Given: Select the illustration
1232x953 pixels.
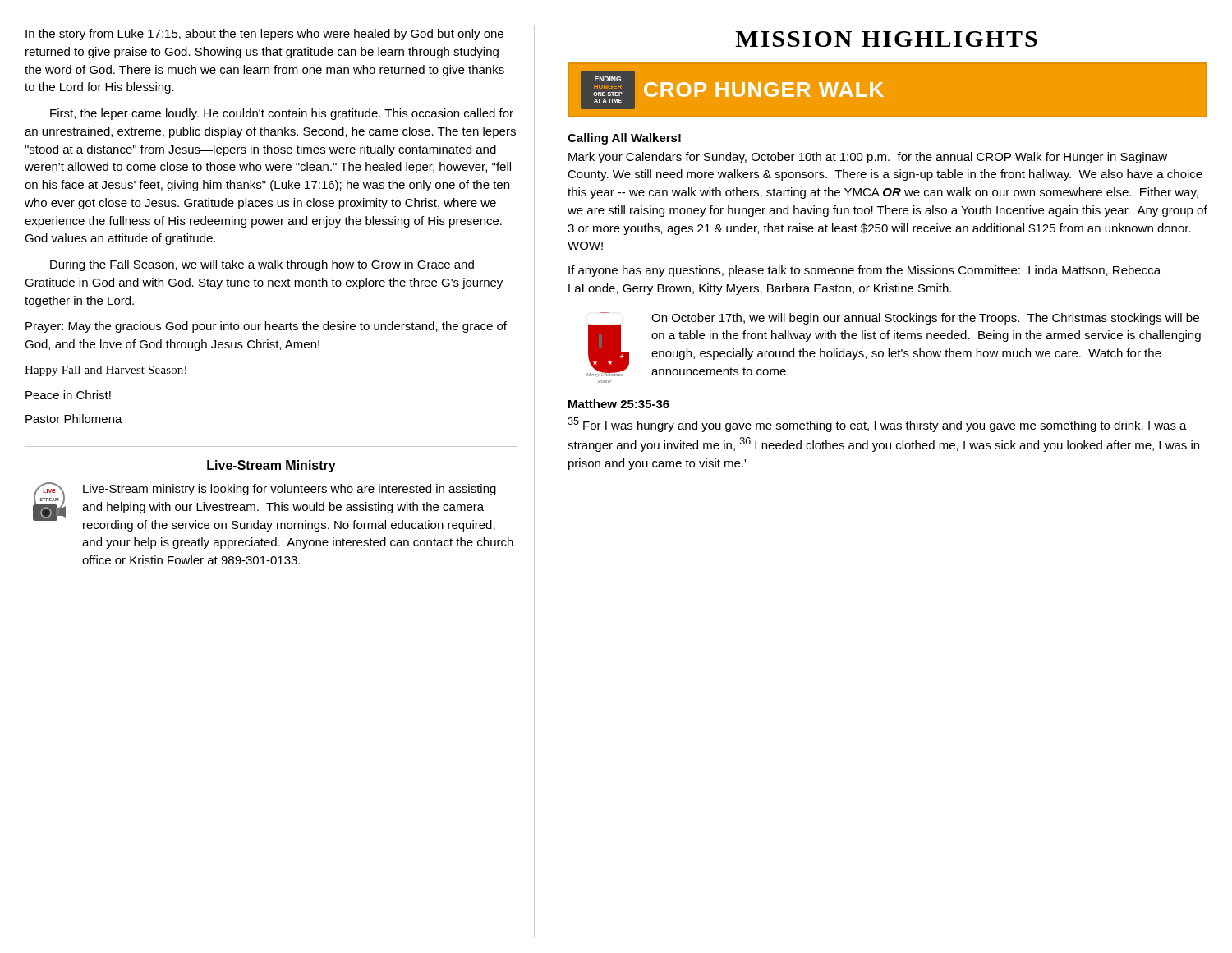Looking at the screenshot, I should (605, 347).
